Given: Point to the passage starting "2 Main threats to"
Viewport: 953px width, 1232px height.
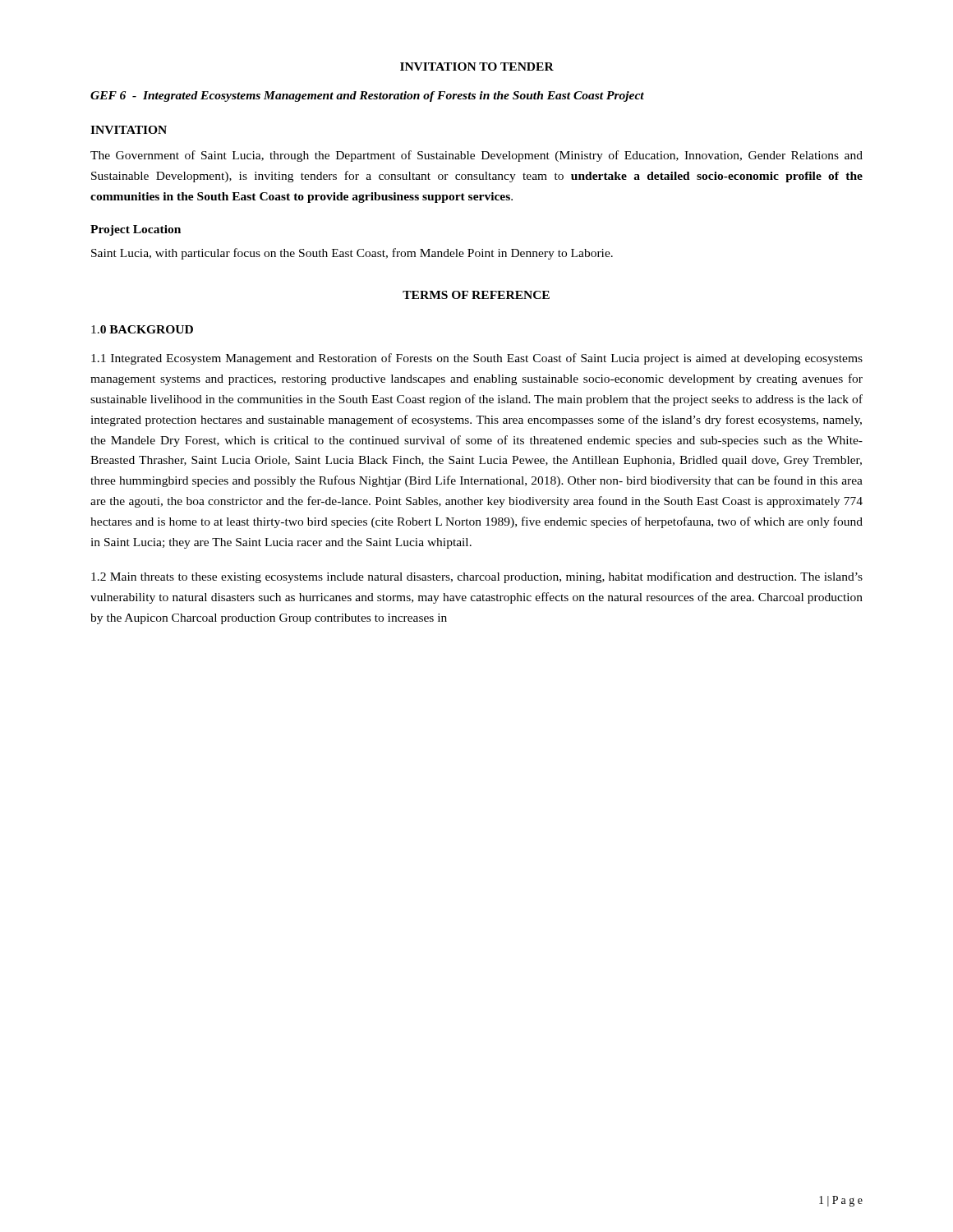Looking at the screenshot, I should [x=476, y=597].
